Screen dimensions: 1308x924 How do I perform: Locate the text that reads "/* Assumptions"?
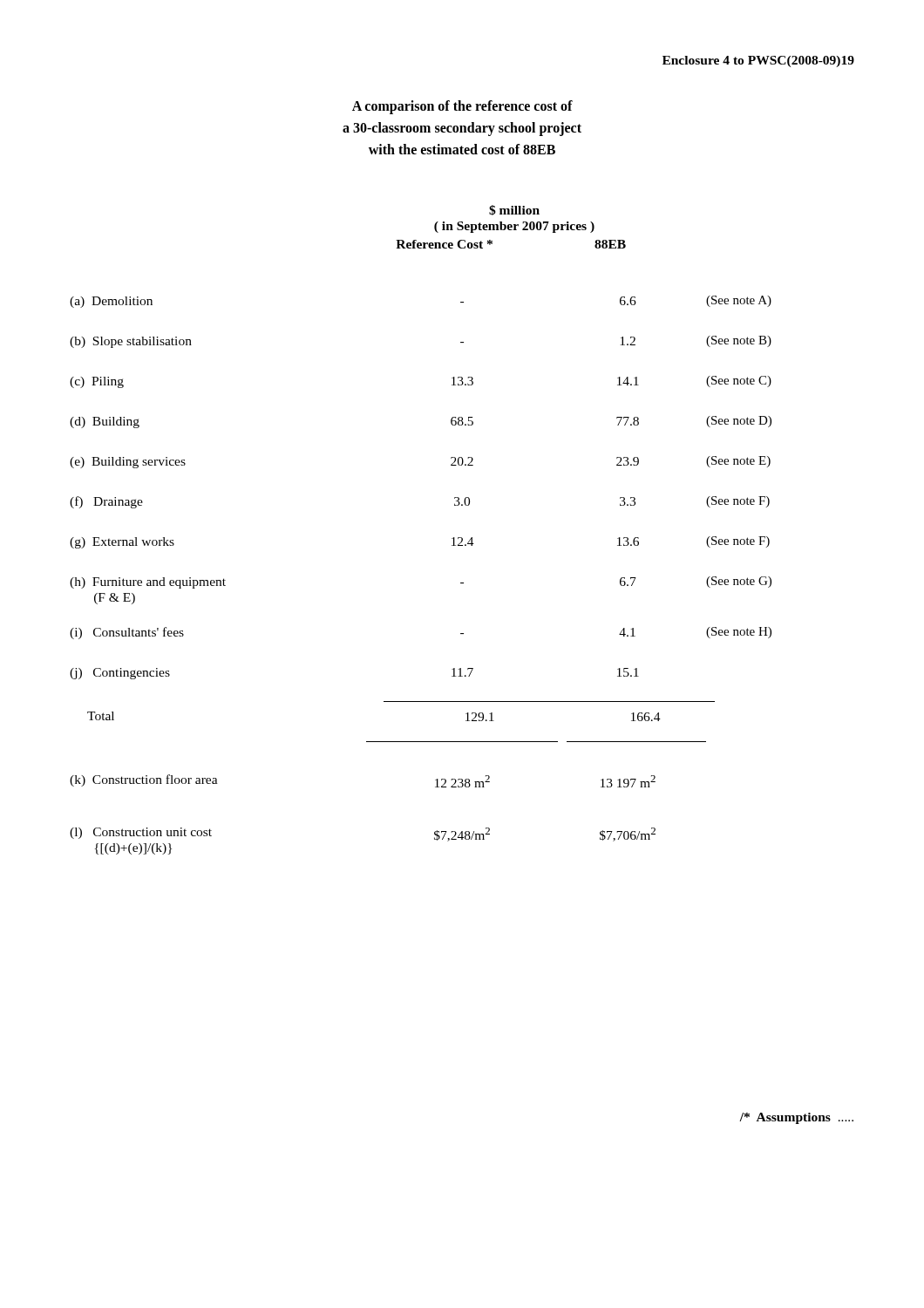pos(797,1117)
